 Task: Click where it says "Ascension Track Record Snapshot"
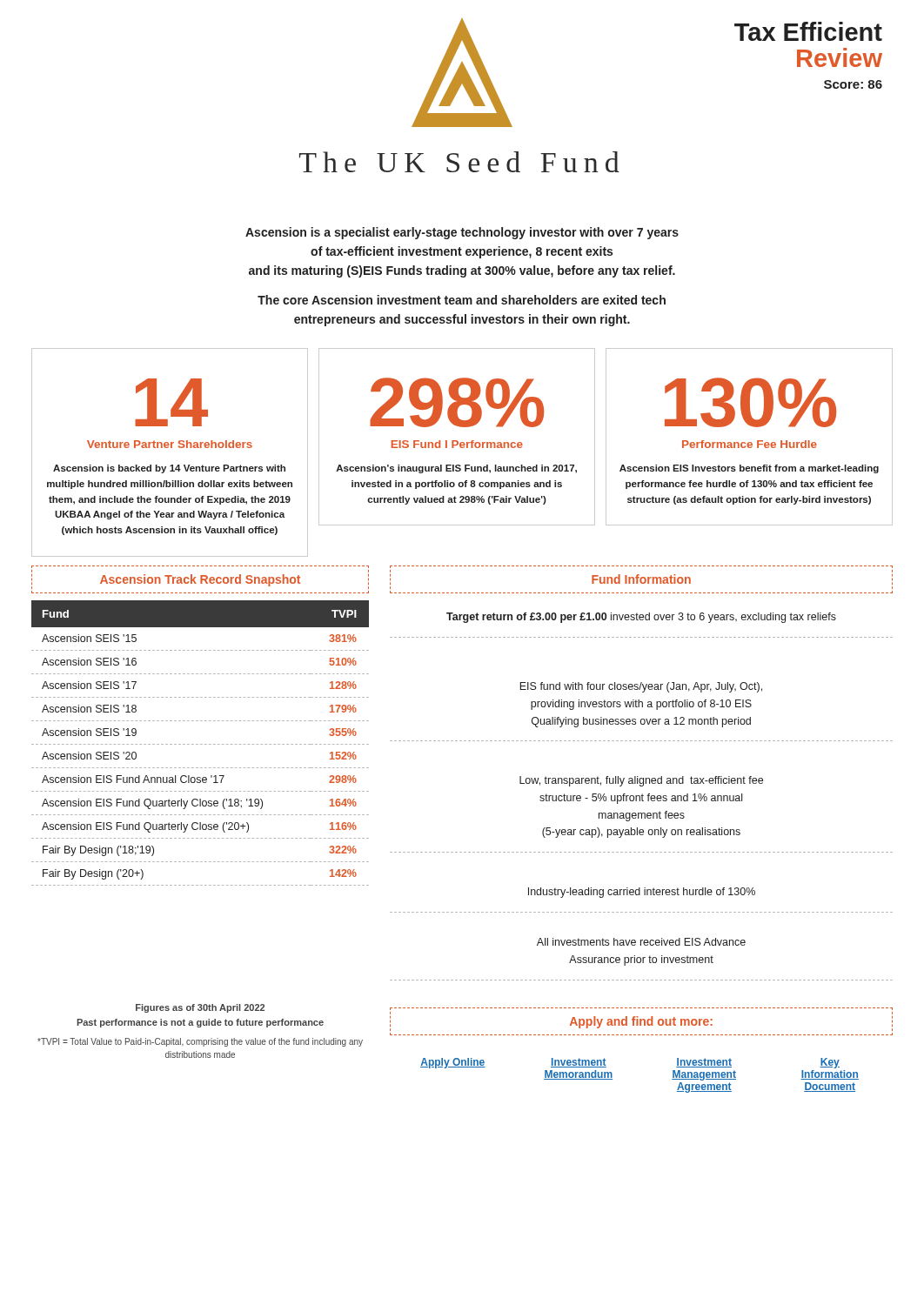[x=200, y=579]
